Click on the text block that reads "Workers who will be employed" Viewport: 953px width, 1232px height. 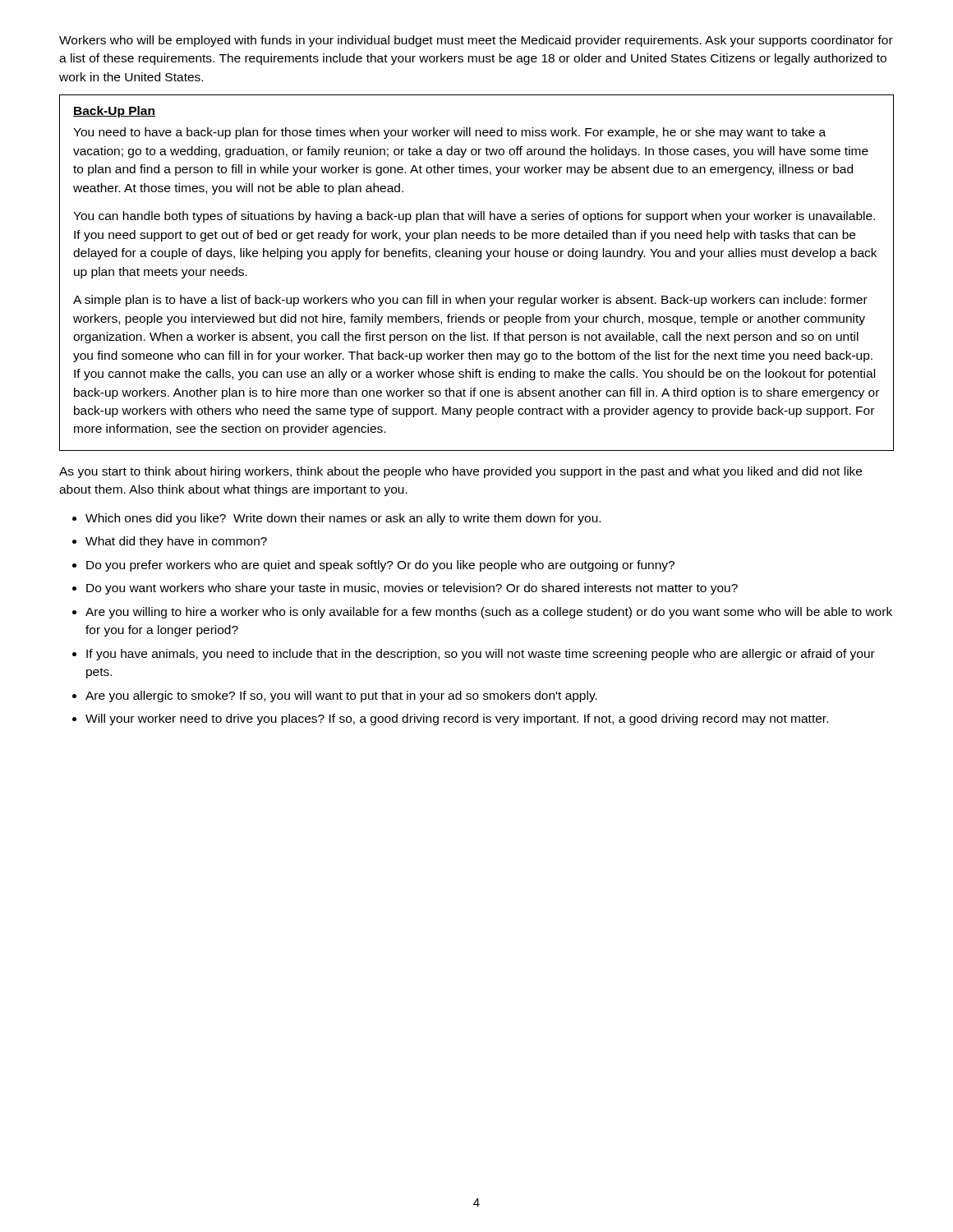[476, 58]
